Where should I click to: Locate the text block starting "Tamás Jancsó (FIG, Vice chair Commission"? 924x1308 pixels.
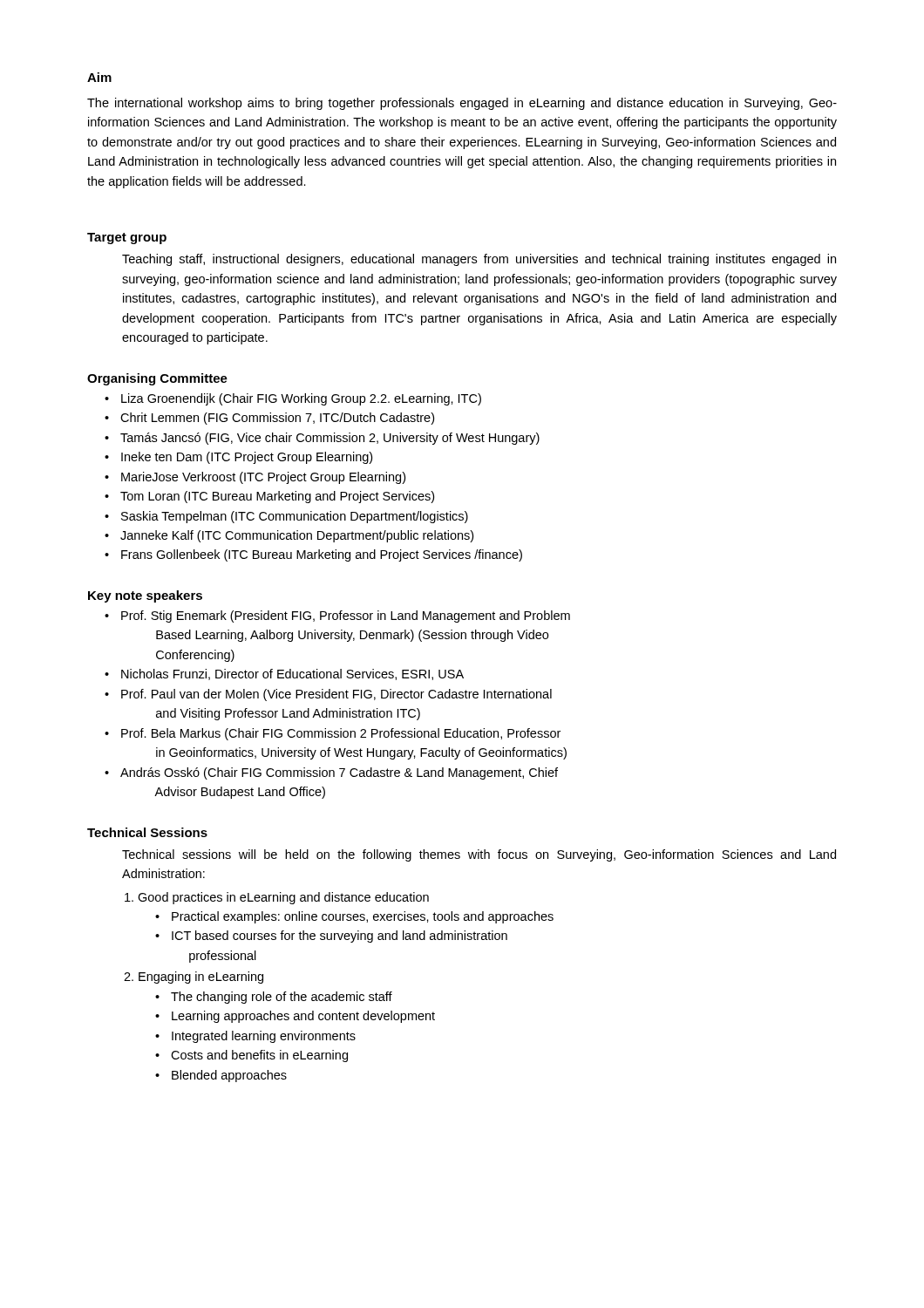(x=471, y=438)
